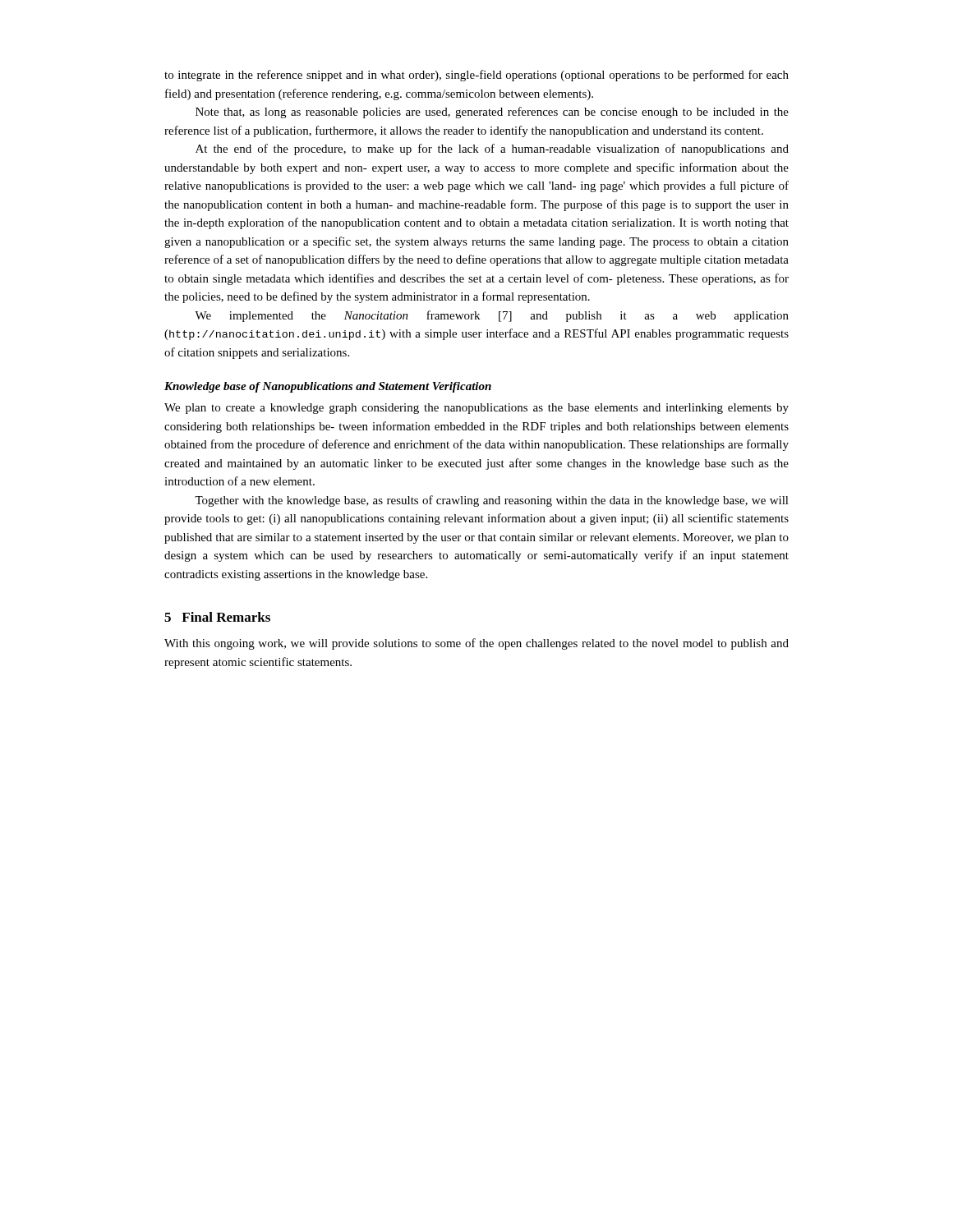Find the block on this page that starts "to integrate in the"
Screen dimensions: 1232x953
click(476, 84)
